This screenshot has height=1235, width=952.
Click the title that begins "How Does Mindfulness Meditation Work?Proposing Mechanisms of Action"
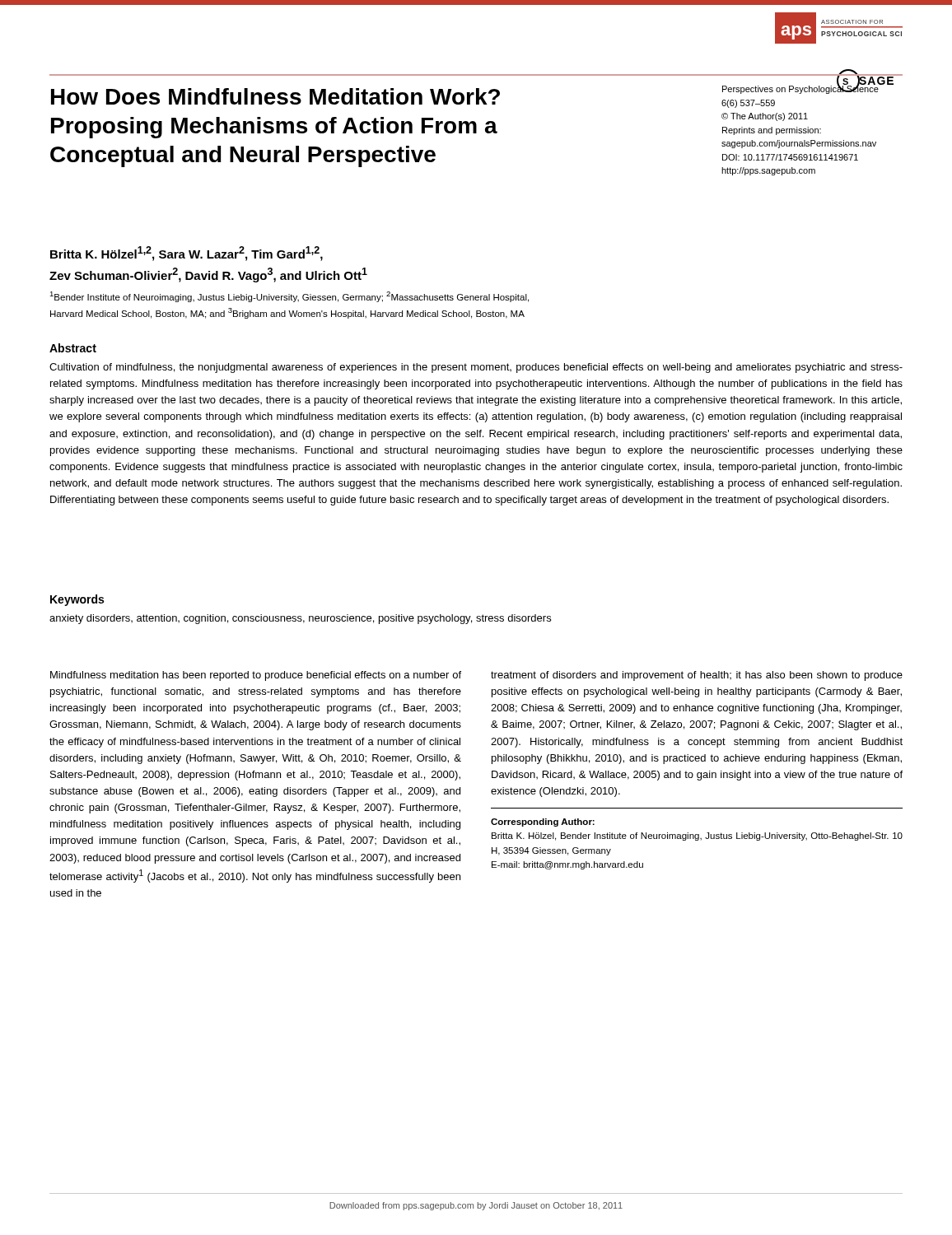288,126
